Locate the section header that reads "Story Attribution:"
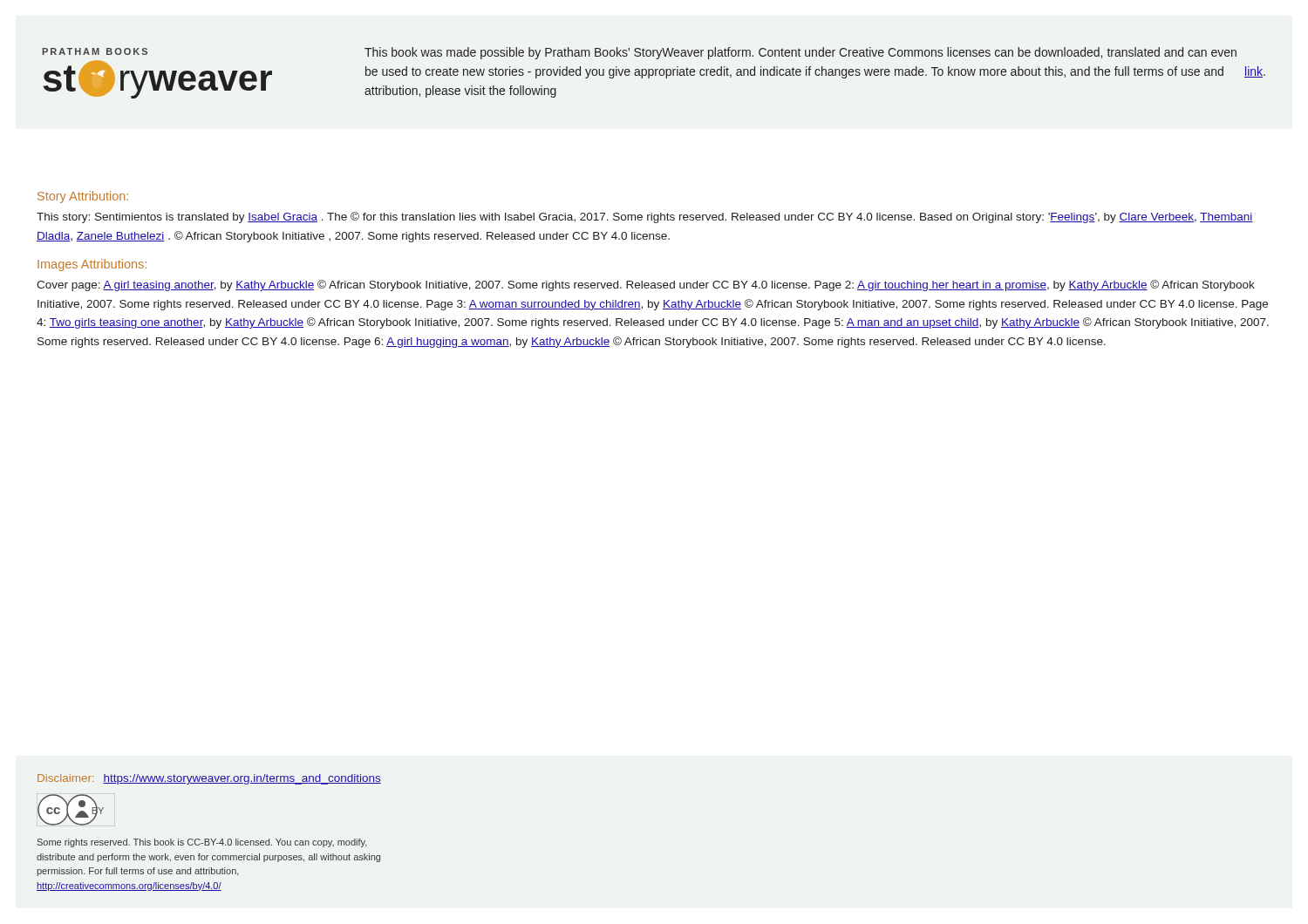Viewport: 1308px width, 924px height. 83,196
